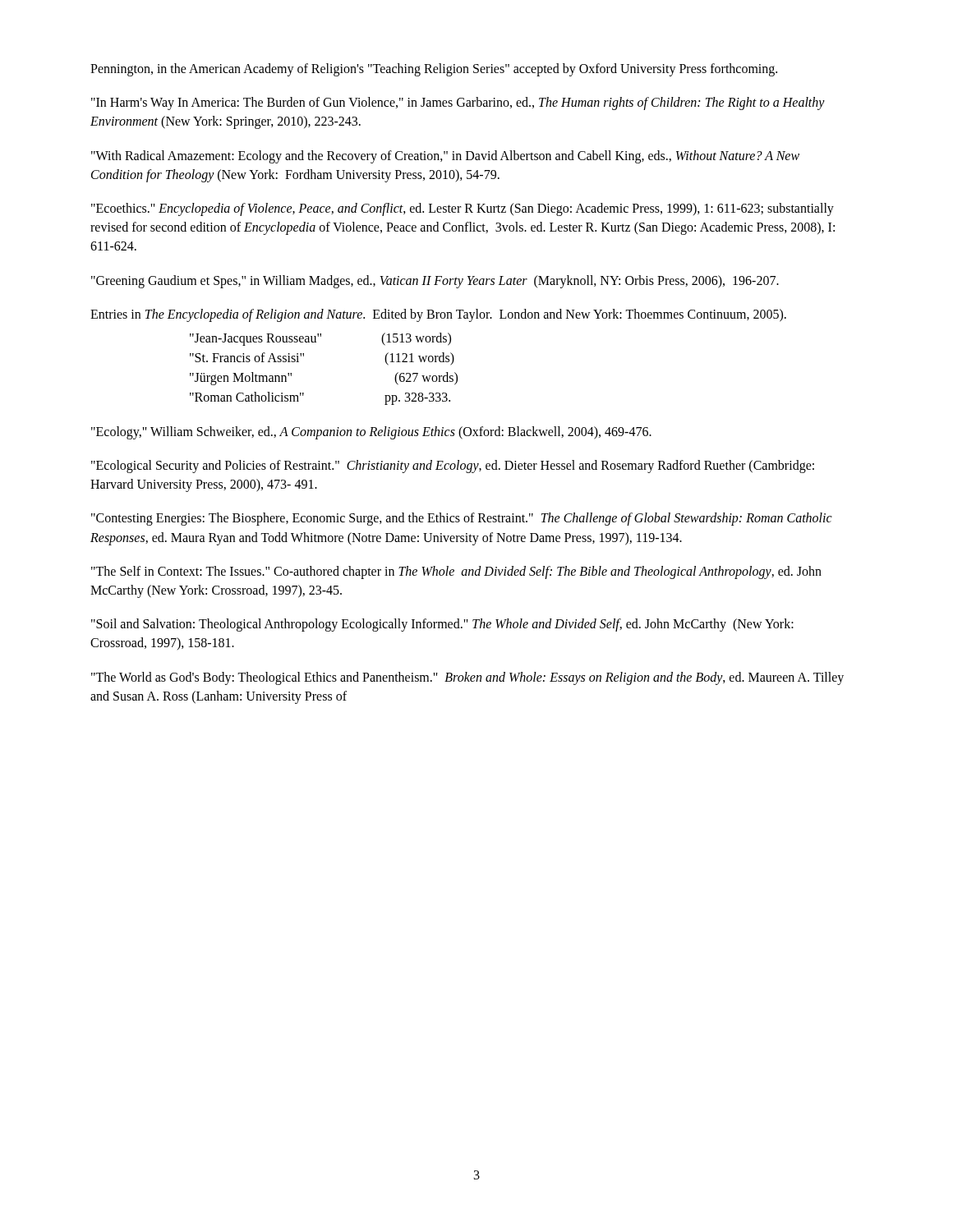Where is the passage that starts ""Ecological Security and"?
953x1232 pixels.
tap(453, 475)
